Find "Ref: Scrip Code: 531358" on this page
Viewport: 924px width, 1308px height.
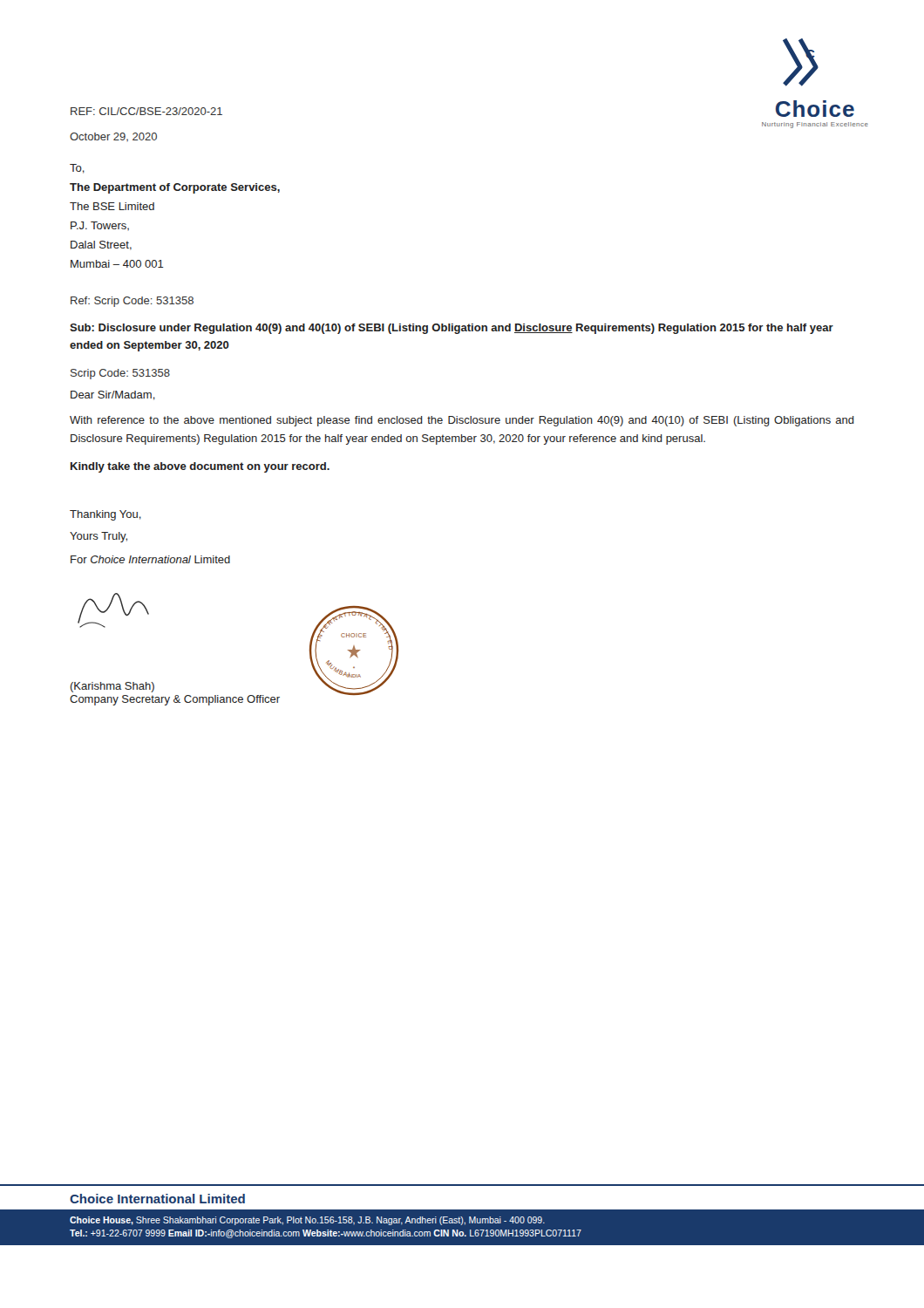coord(132,300)
